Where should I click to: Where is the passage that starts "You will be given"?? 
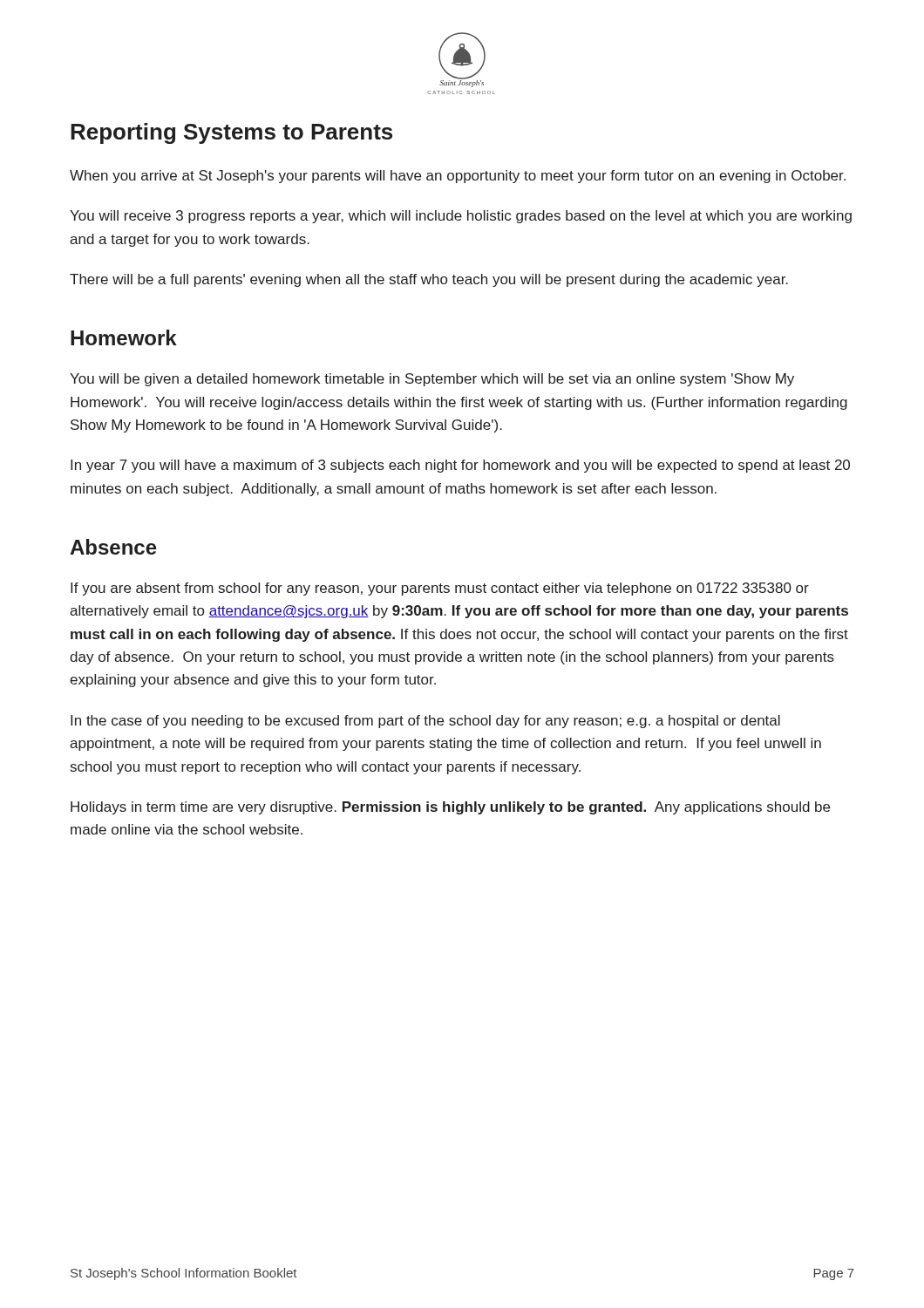(x=459, y=402)
